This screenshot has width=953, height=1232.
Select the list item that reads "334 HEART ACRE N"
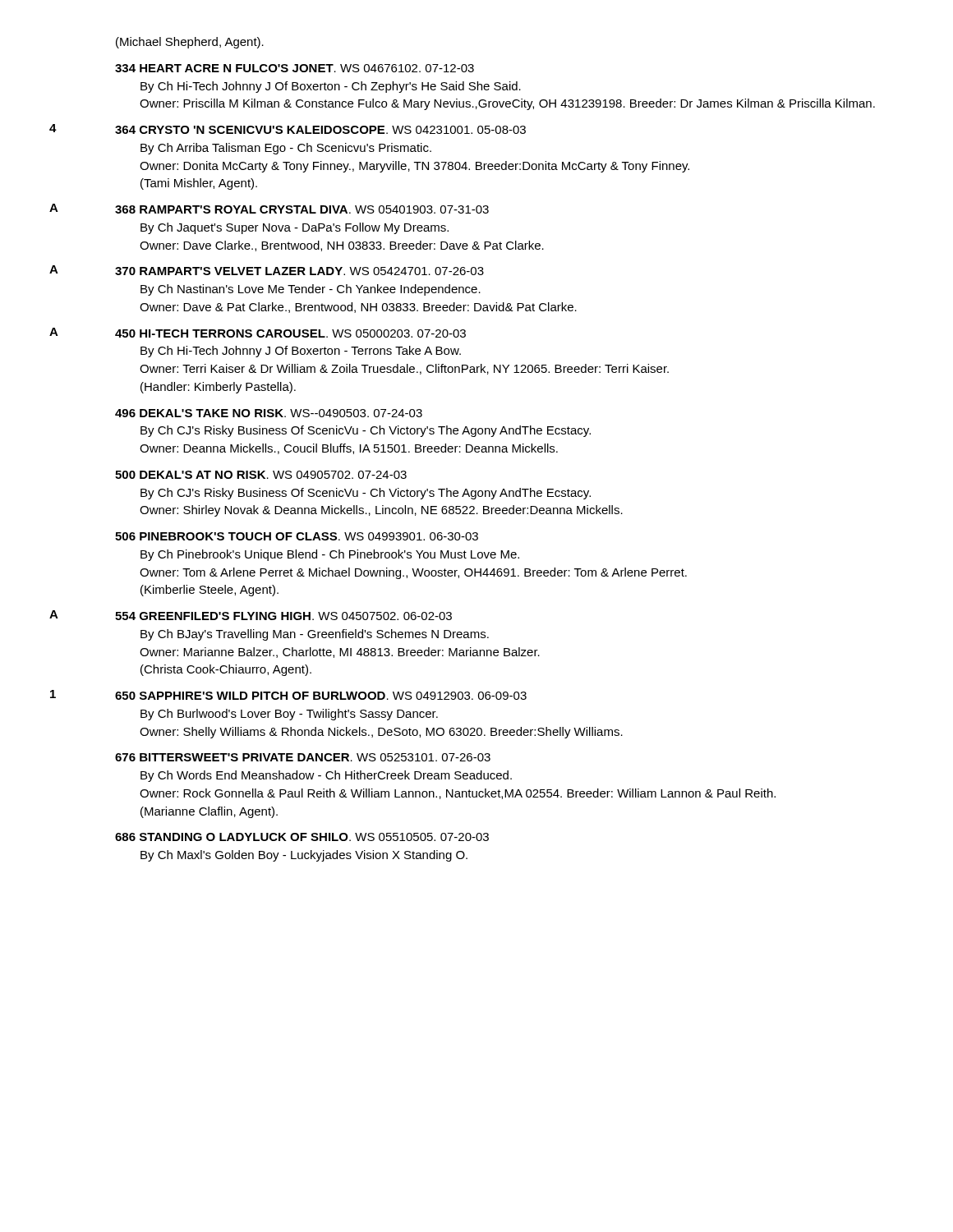pos(476,86)
